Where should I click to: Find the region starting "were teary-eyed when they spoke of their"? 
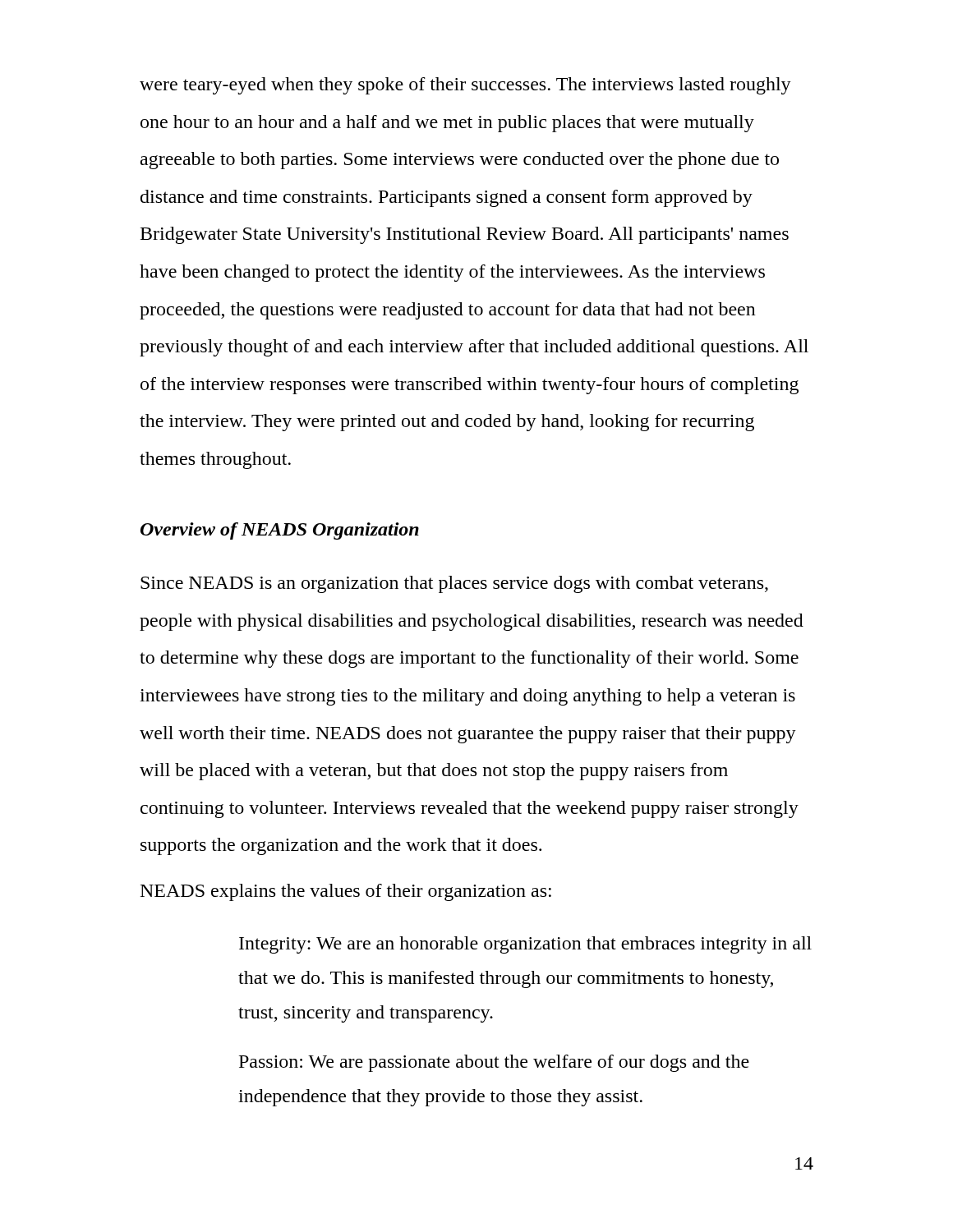476,272
